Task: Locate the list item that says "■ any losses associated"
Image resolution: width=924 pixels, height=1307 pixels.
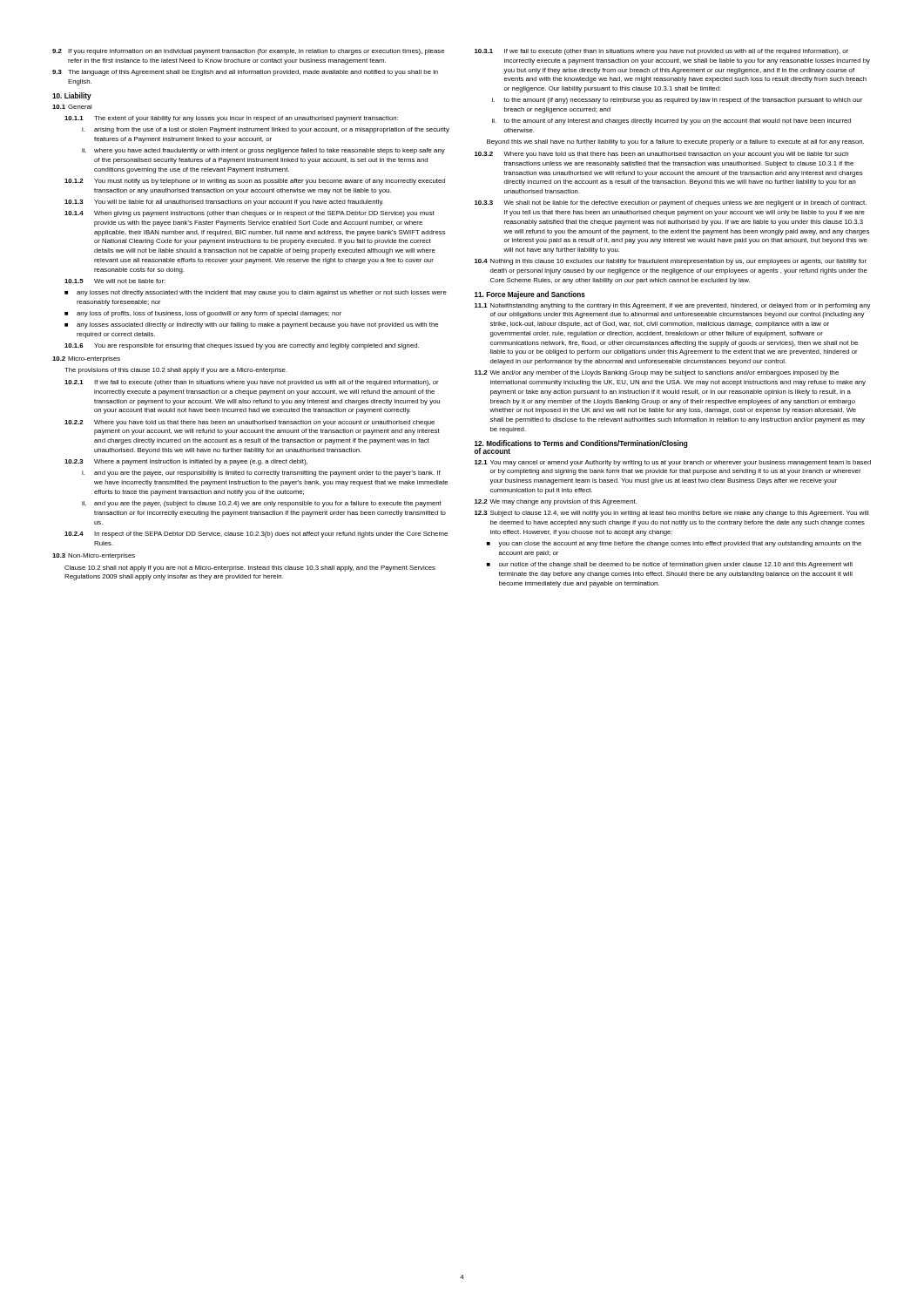Action: tap(257, 330)
